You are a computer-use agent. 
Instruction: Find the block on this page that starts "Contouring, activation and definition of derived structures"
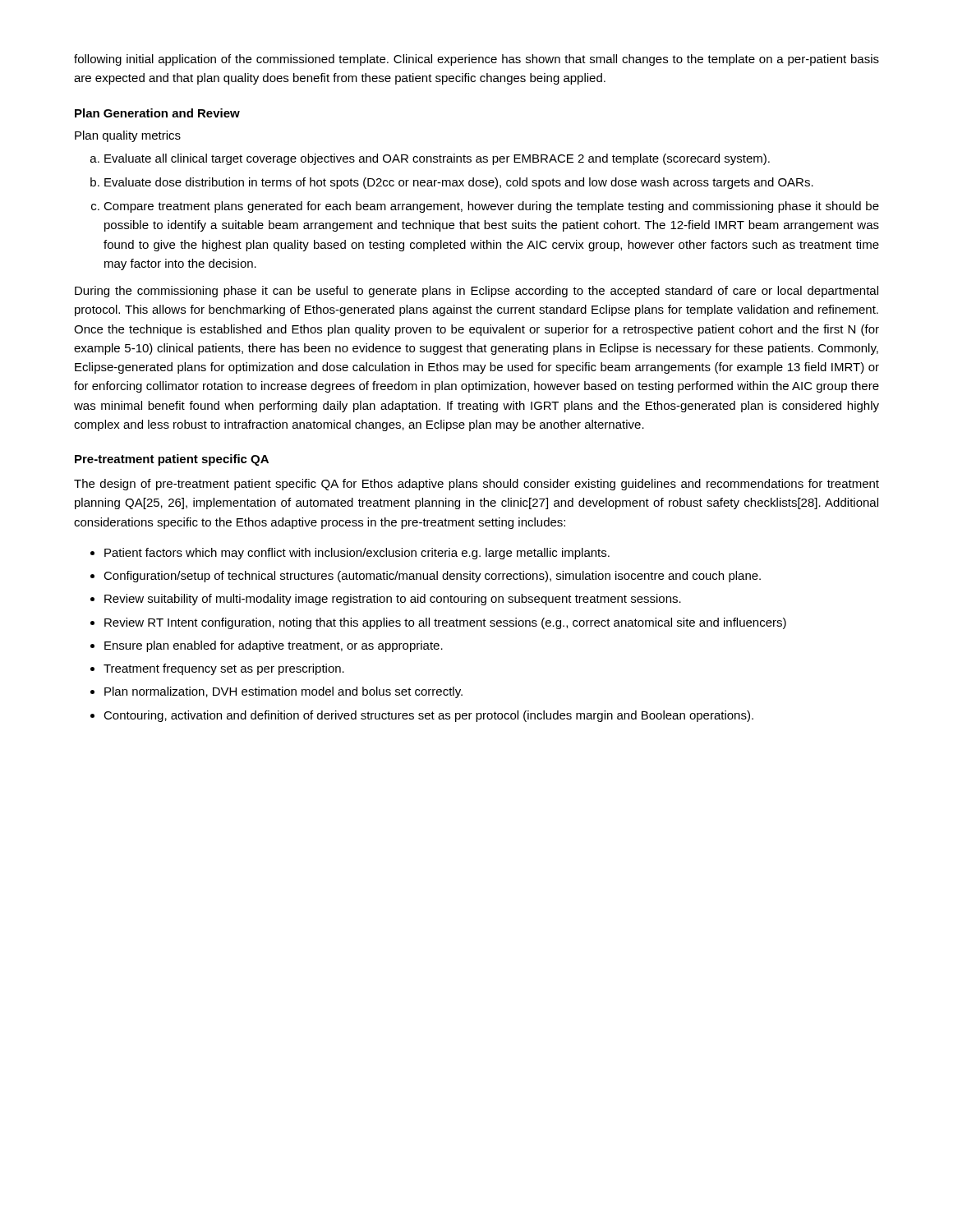429,715
